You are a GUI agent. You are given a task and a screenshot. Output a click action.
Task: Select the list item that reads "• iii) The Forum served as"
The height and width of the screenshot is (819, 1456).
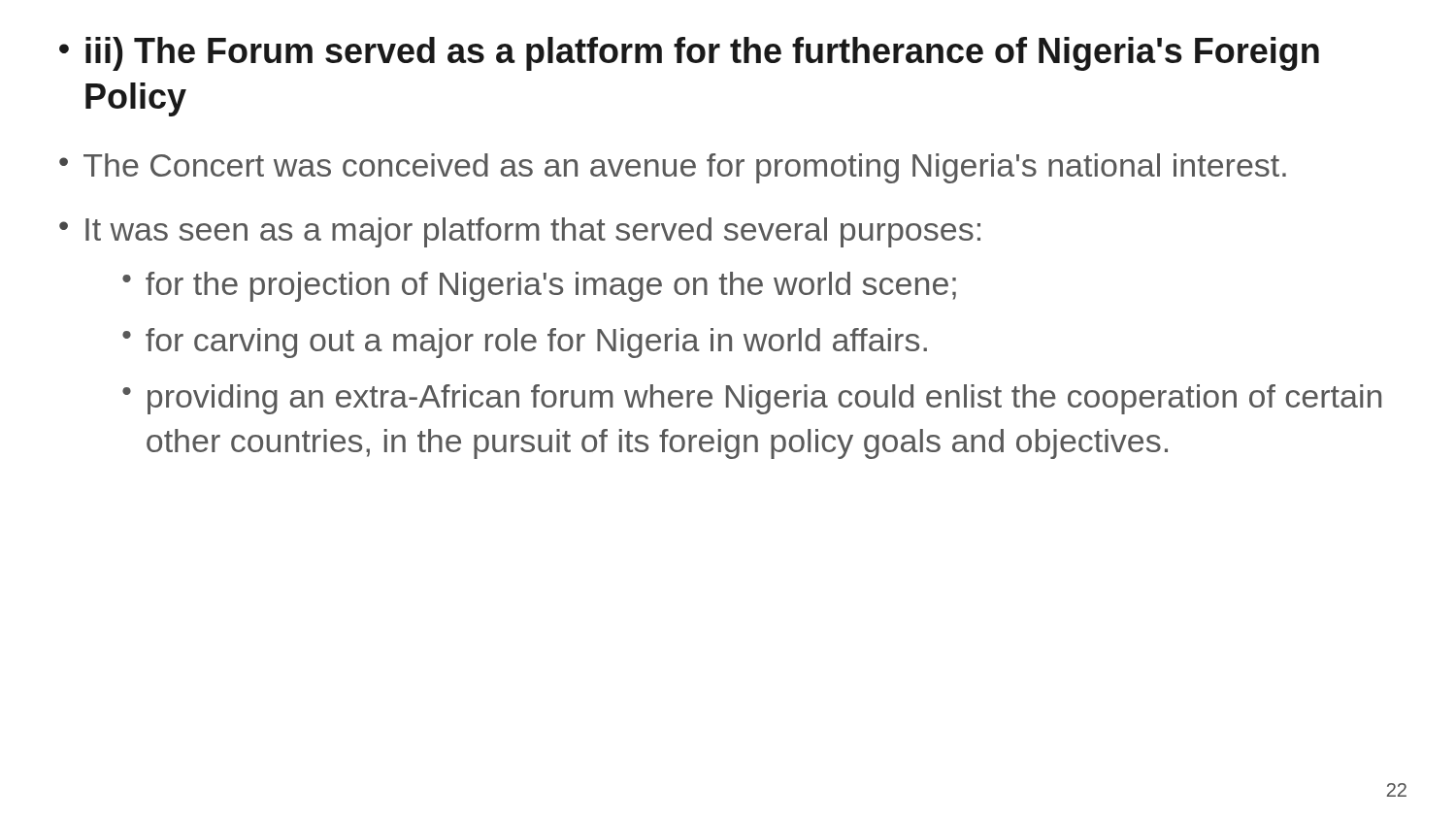point(728,74)
